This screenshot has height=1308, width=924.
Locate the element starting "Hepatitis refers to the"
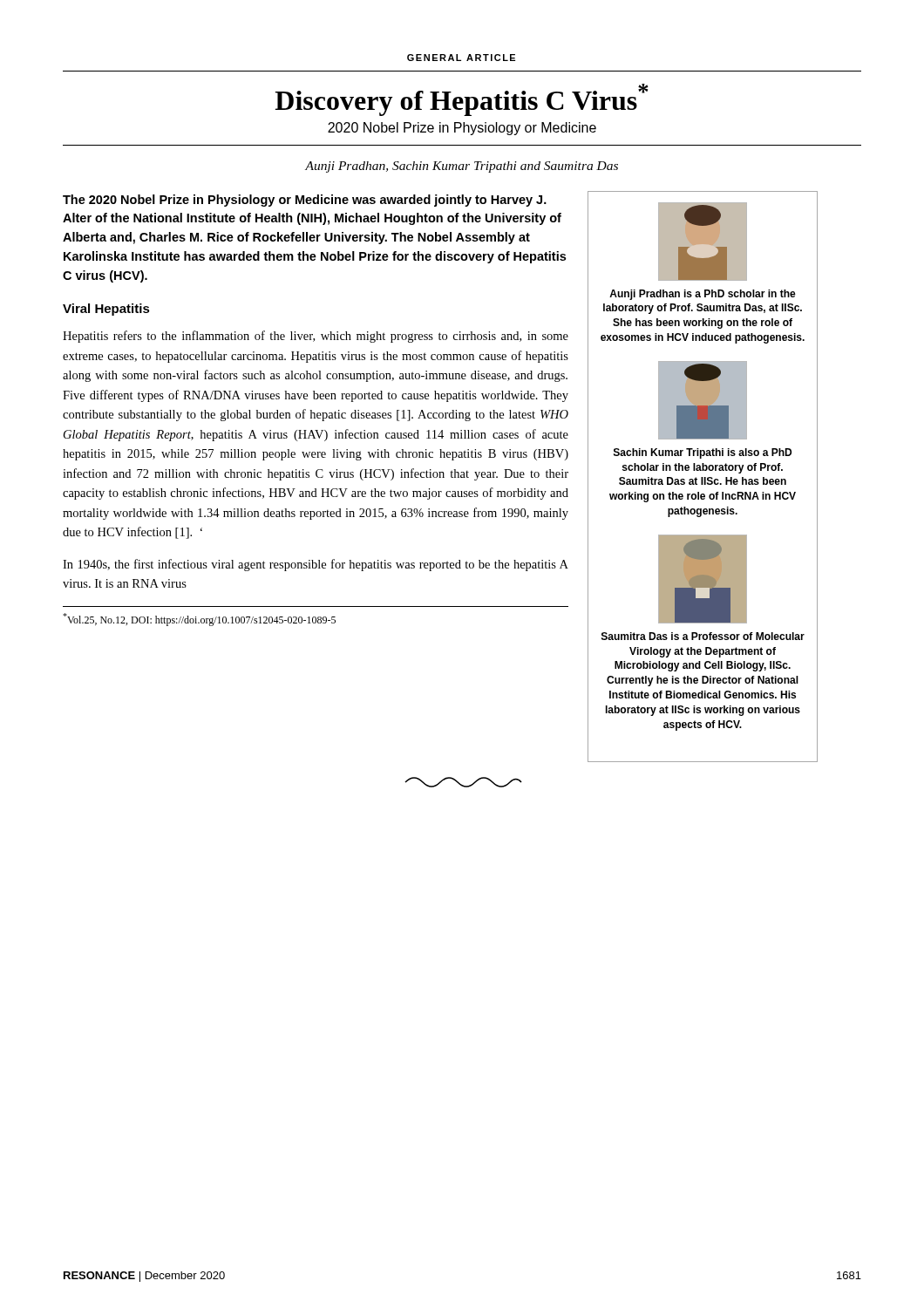click(x=316, y=434)
